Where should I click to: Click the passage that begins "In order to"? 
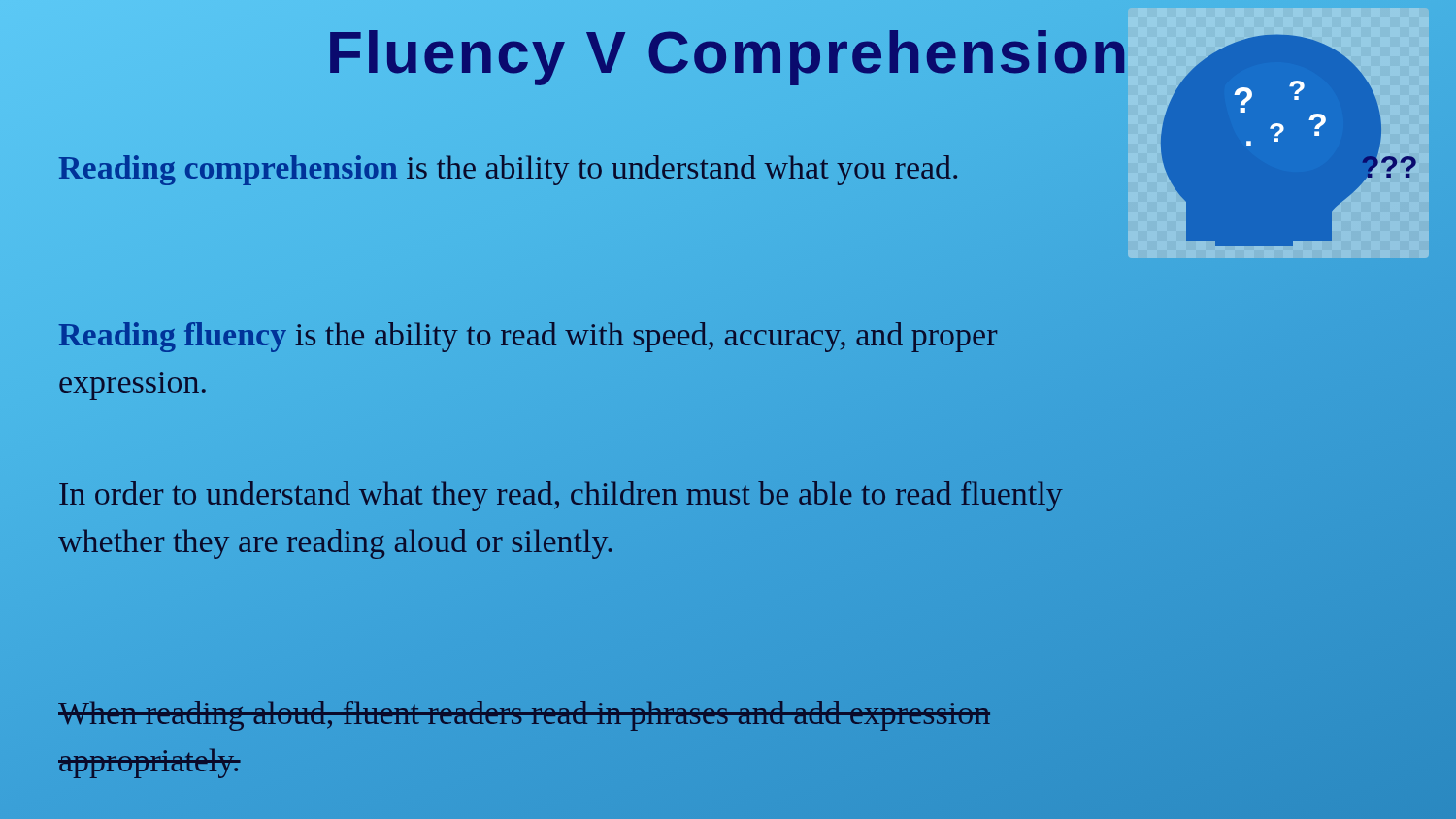click(560, 517)
